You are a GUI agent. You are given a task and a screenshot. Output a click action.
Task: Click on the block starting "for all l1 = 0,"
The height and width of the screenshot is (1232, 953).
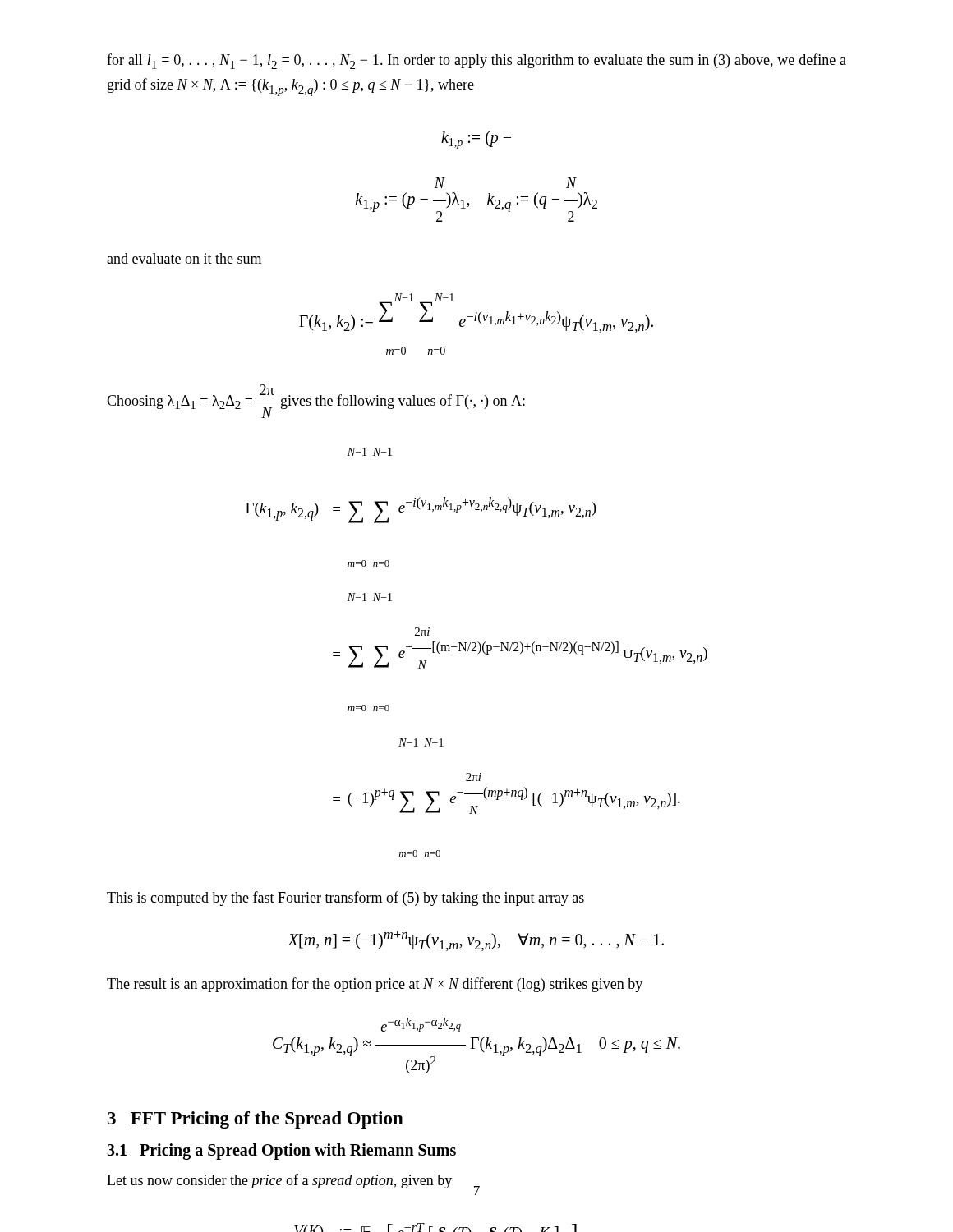click(x=476, y=74)
